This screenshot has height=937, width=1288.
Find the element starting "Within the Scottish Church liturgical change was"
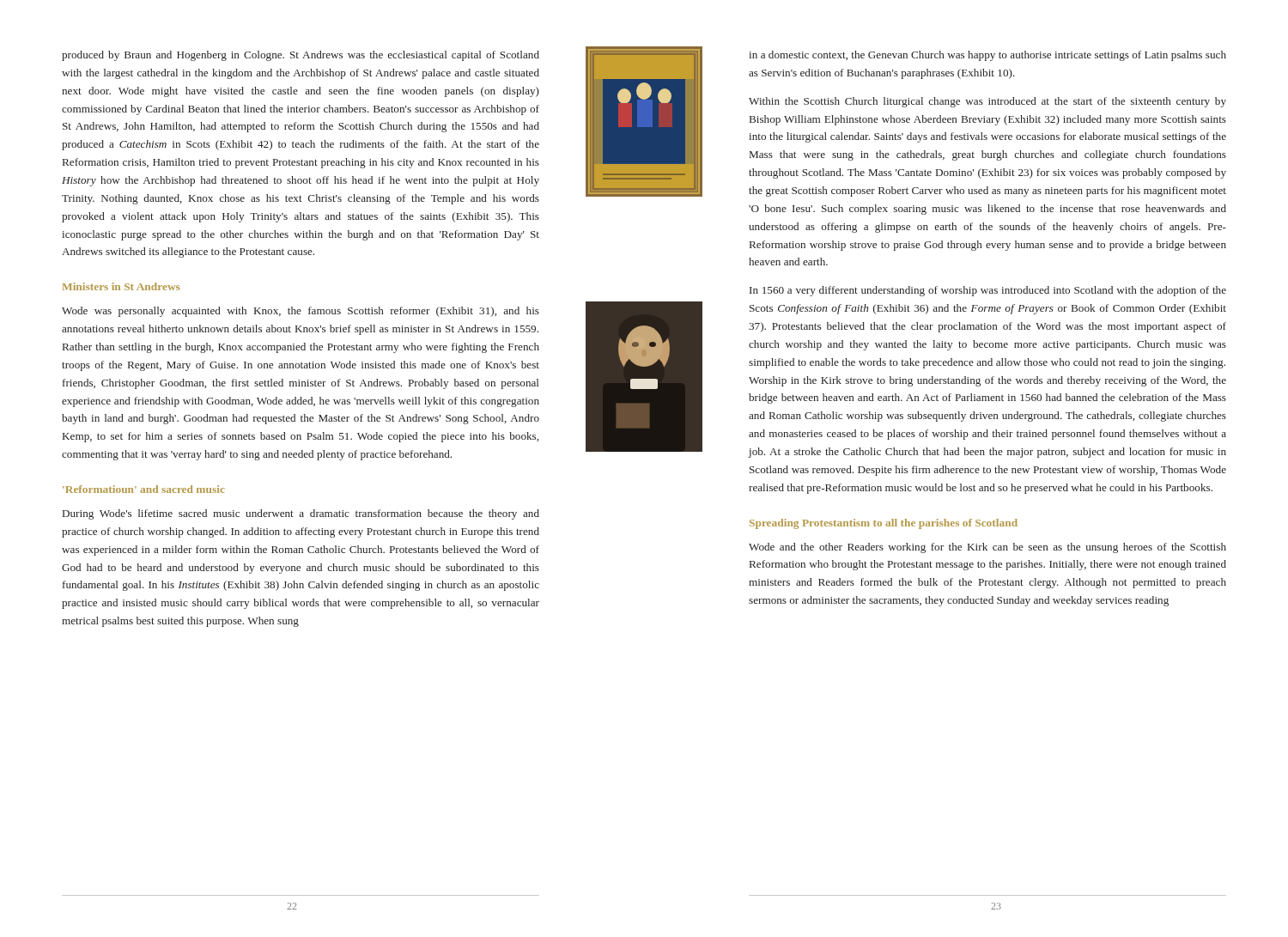pos(987,181)
